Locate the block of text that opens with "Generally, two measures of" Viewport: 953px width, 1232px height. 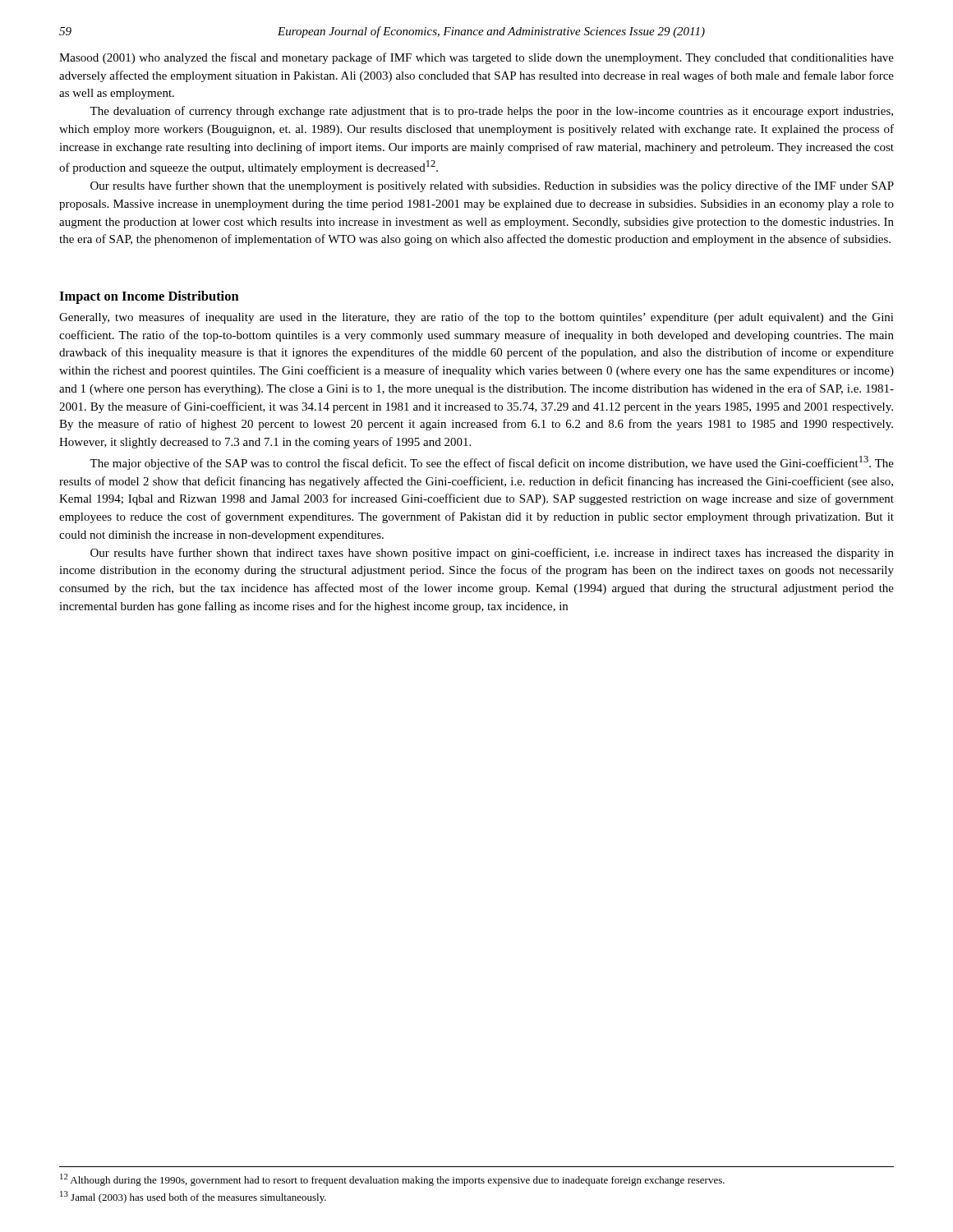click(476, 380)
